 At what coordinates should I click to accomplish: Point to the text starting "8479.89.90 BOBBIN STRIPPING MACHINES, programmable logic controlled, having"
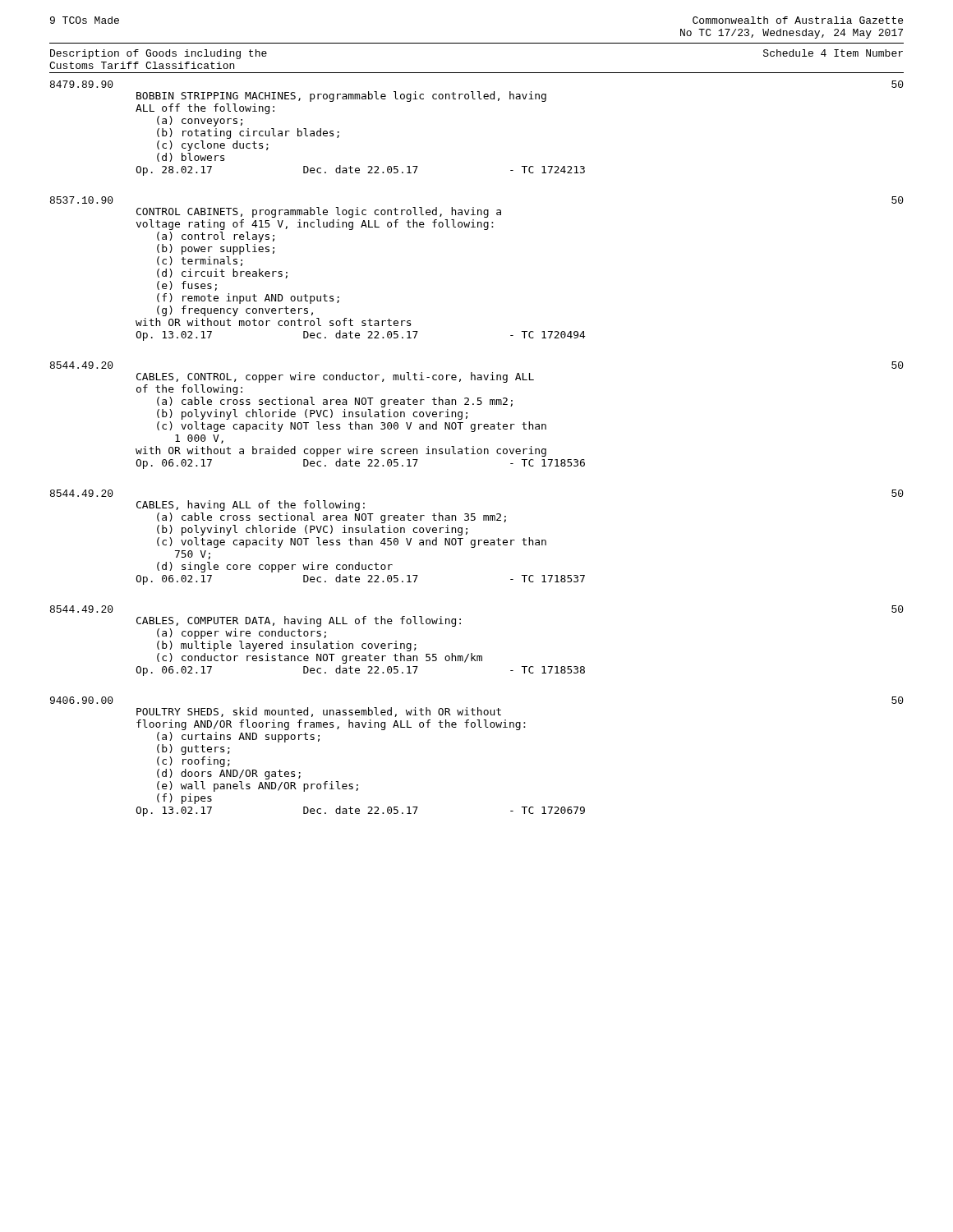[84, 84]
